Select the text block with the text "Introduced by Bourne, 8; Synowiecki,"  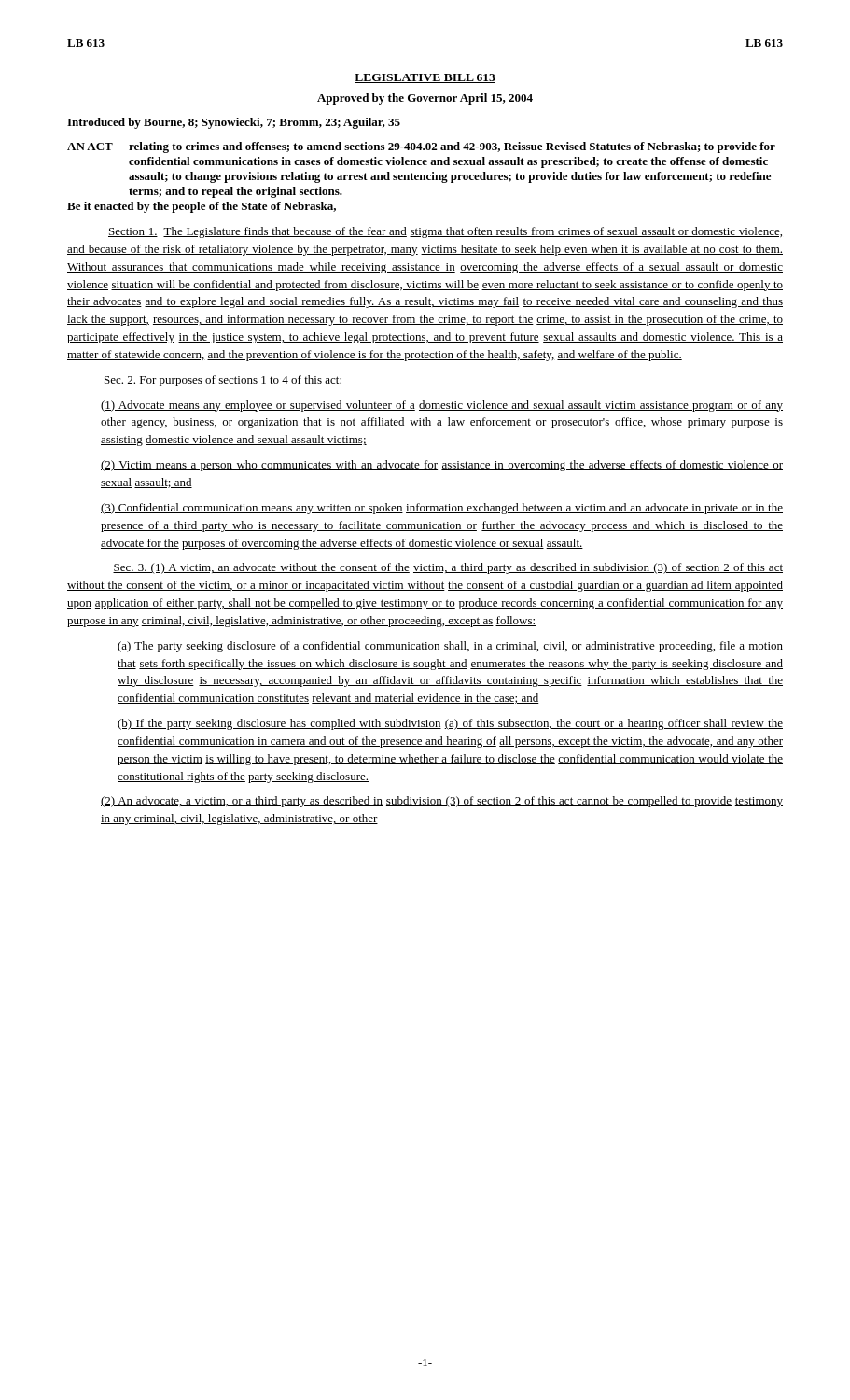click(x=234, y=122)
